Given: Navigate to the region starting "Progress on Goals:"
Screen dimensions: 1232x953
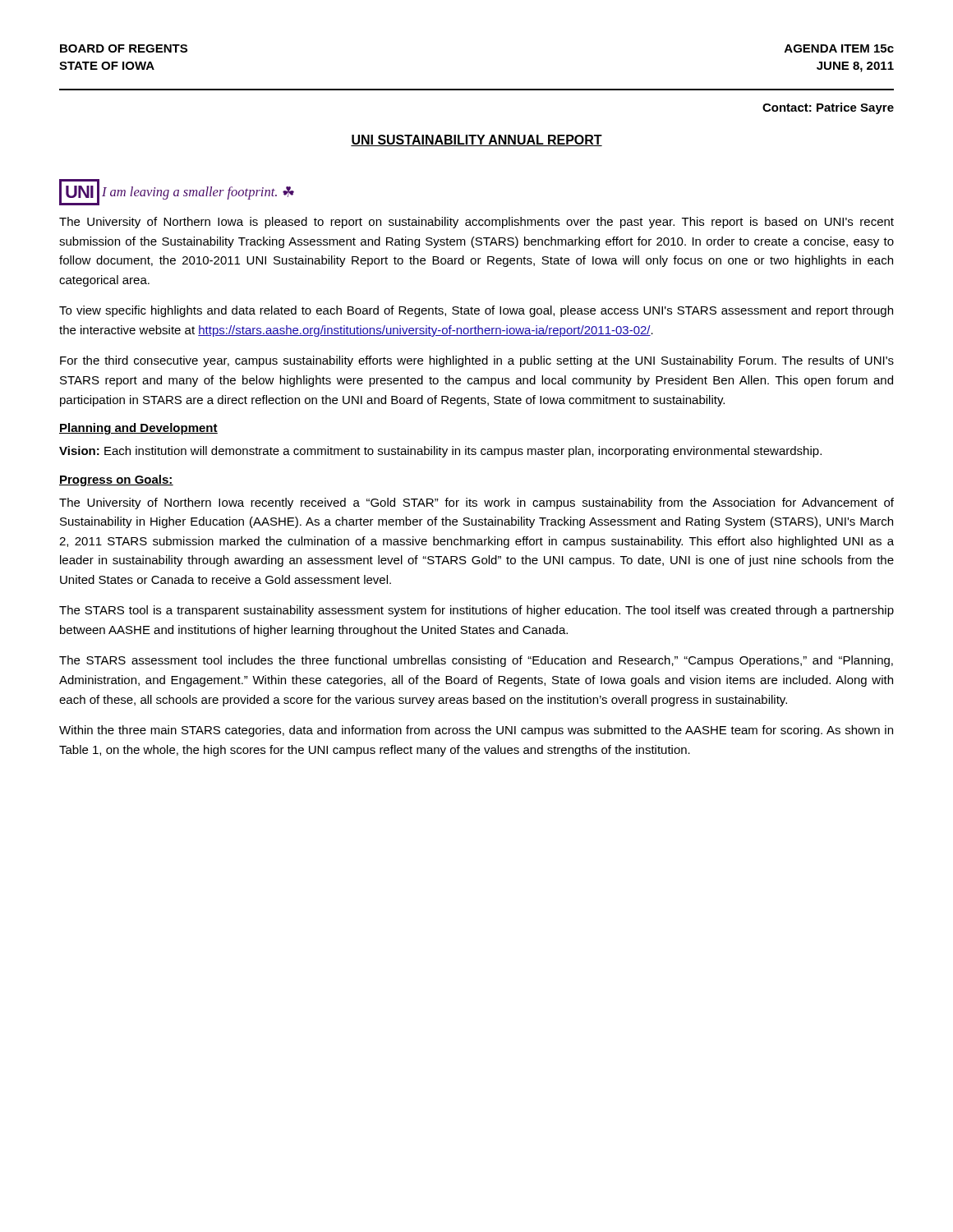Looking at the screenshot, I should click(x=116, y=479).
